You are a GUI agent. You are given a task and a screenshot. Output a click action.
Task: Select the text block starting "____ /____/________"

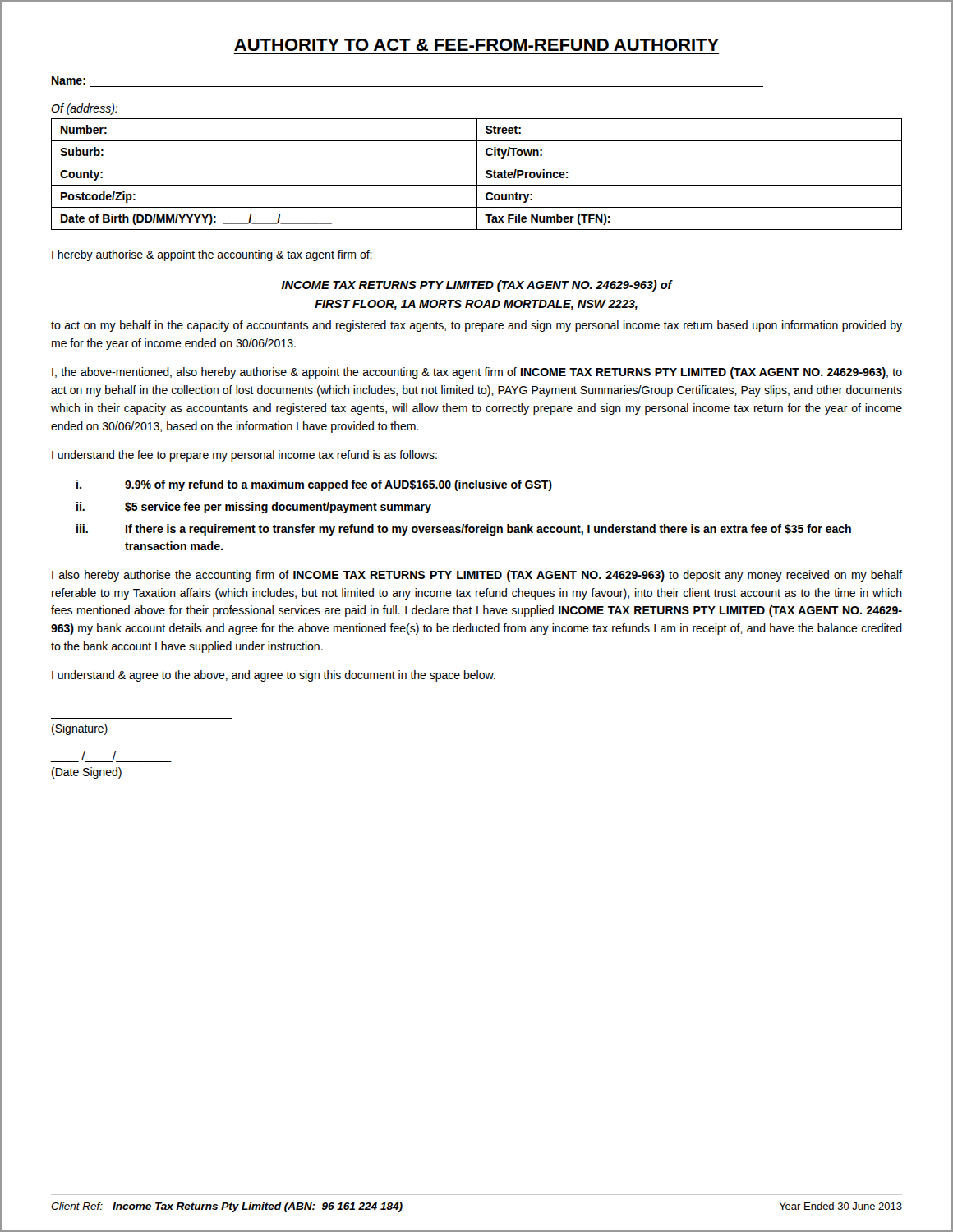111,755
